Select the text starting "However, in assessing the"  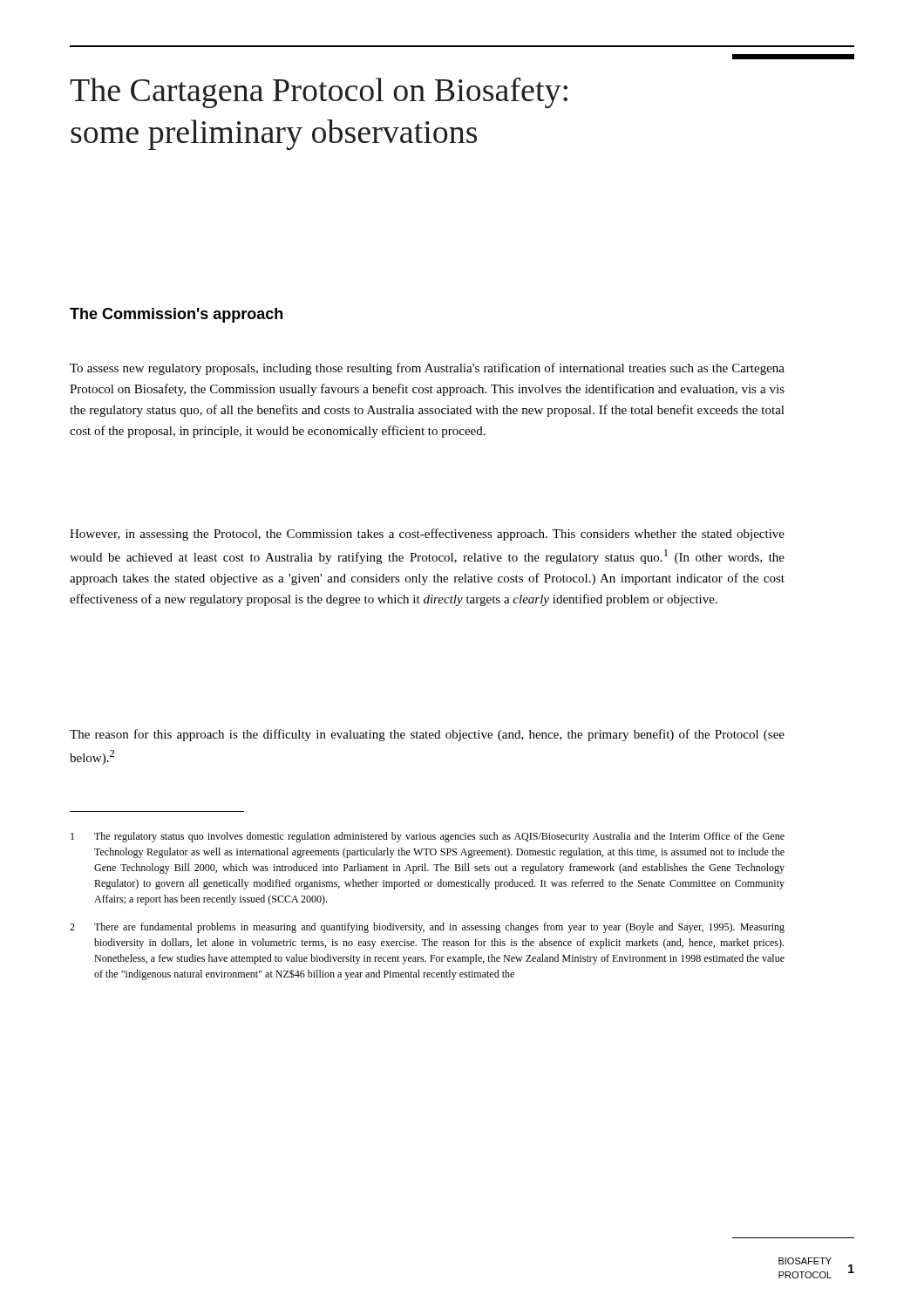427,566
